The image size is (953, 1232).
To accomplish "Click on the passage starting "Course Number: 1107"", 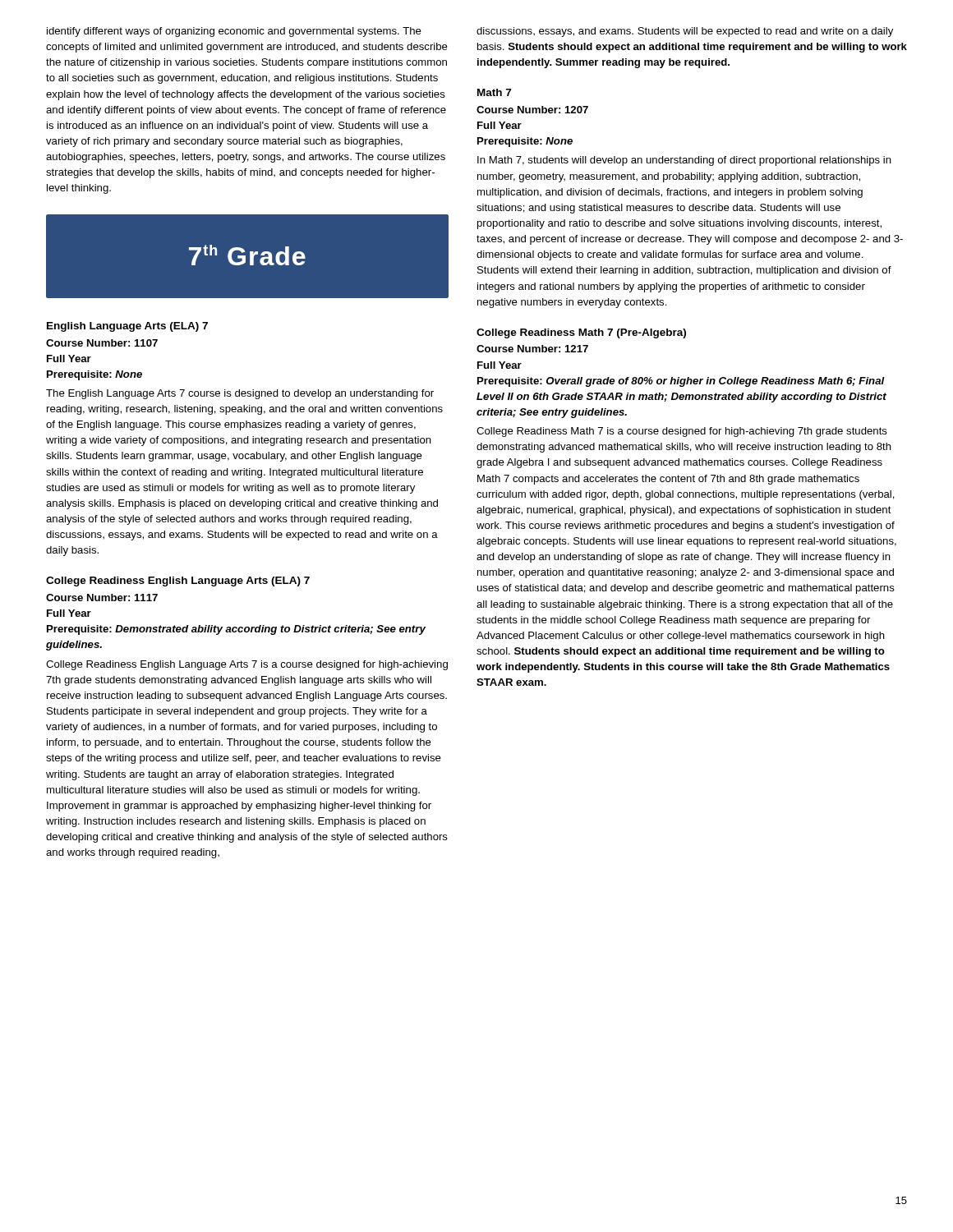I will [x=102, y=343].
